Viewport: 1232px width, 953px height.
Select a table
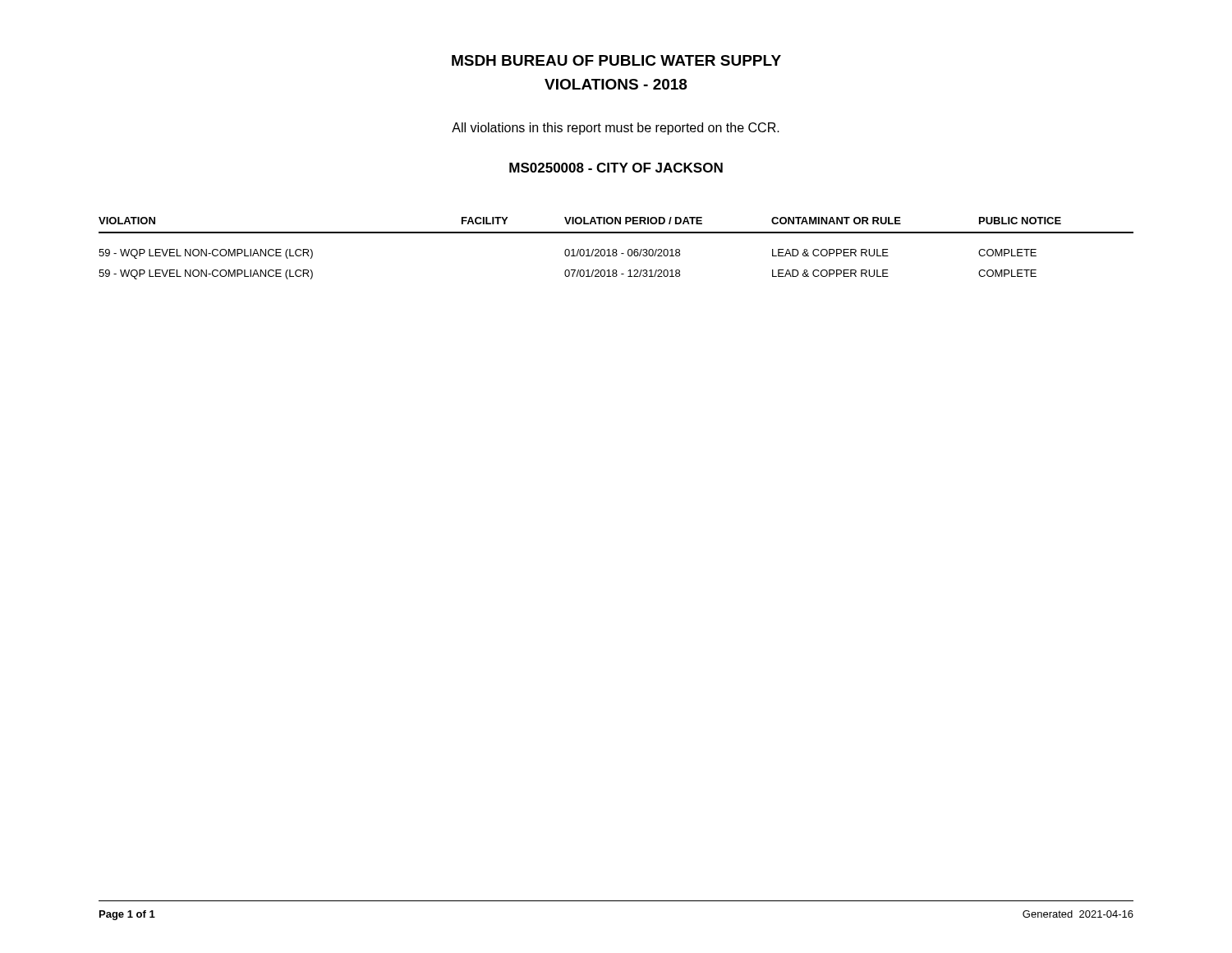tap(616, 246)
